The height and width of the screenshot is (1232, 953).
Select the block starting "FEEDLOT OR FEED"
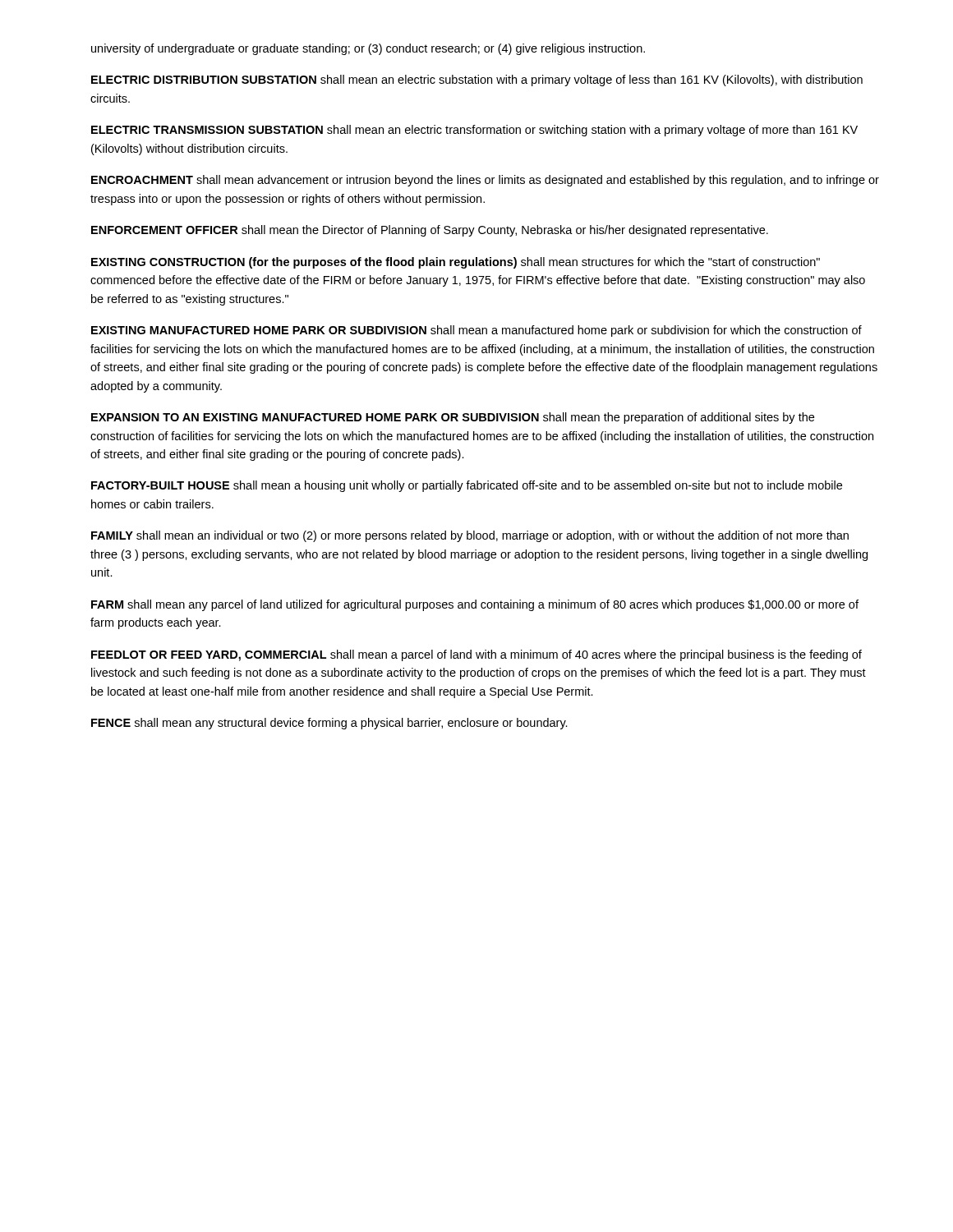(478, 673)
